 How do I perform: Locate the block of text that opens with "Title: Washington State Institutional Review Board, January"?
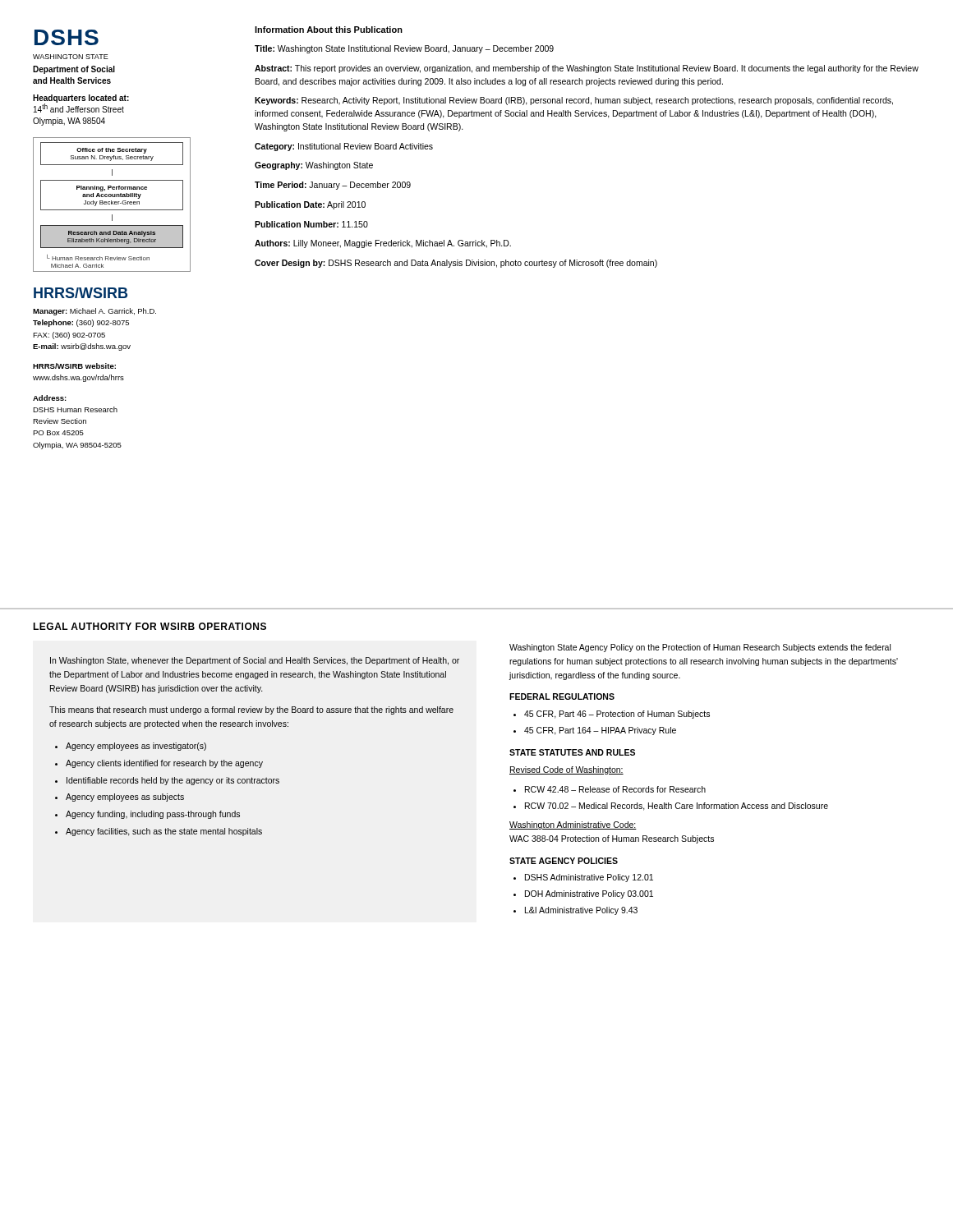pos(404,48)
